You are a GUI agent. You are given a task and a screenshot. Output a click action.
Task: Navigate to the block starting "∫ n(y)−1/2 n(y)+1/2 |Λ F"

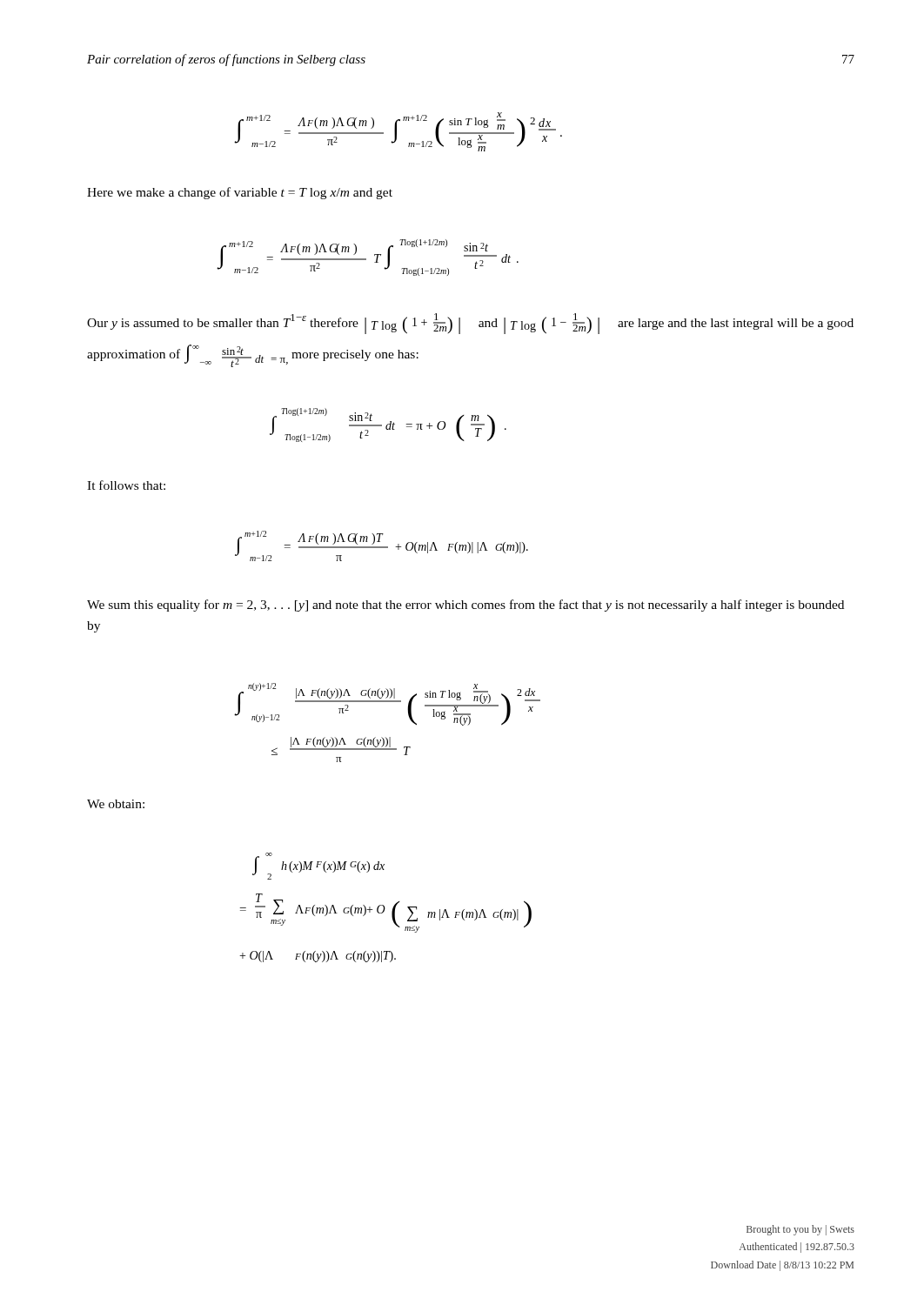pos(471,714)
